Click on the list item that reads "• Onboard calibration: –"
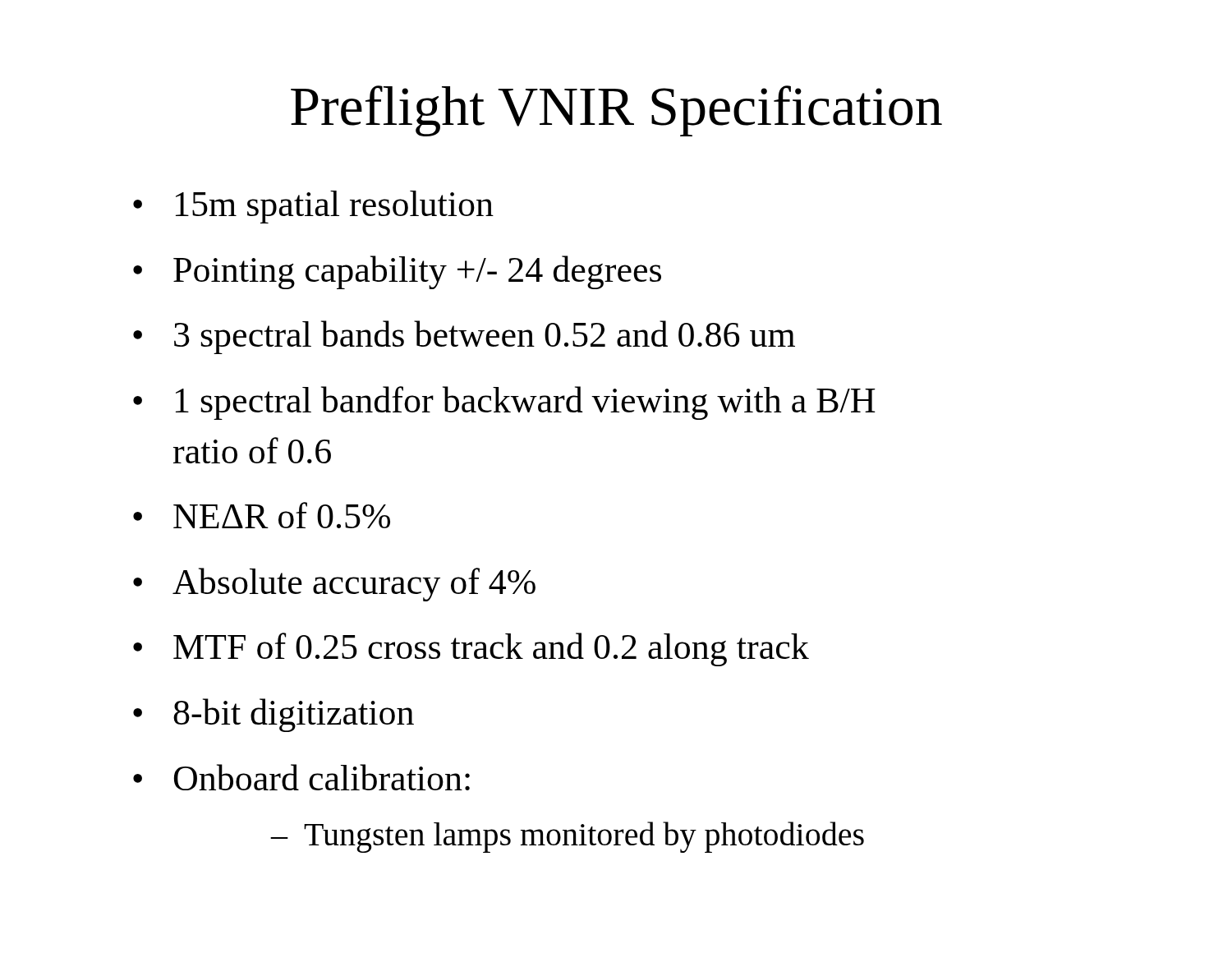This screenshot has width=1232, height=953. point(316,775)
